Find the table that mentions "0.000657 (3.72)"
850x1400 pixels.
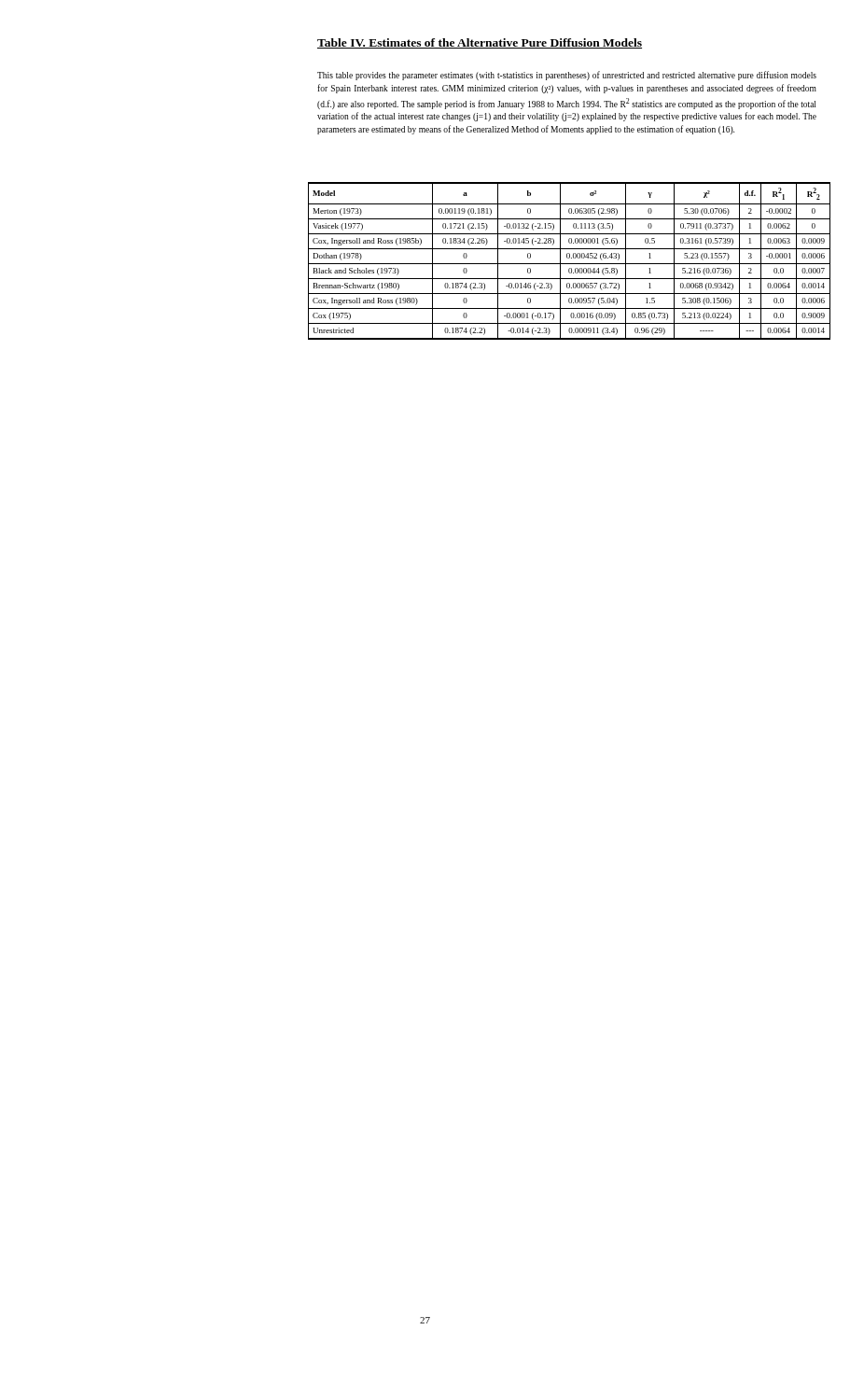pos(569,261)
